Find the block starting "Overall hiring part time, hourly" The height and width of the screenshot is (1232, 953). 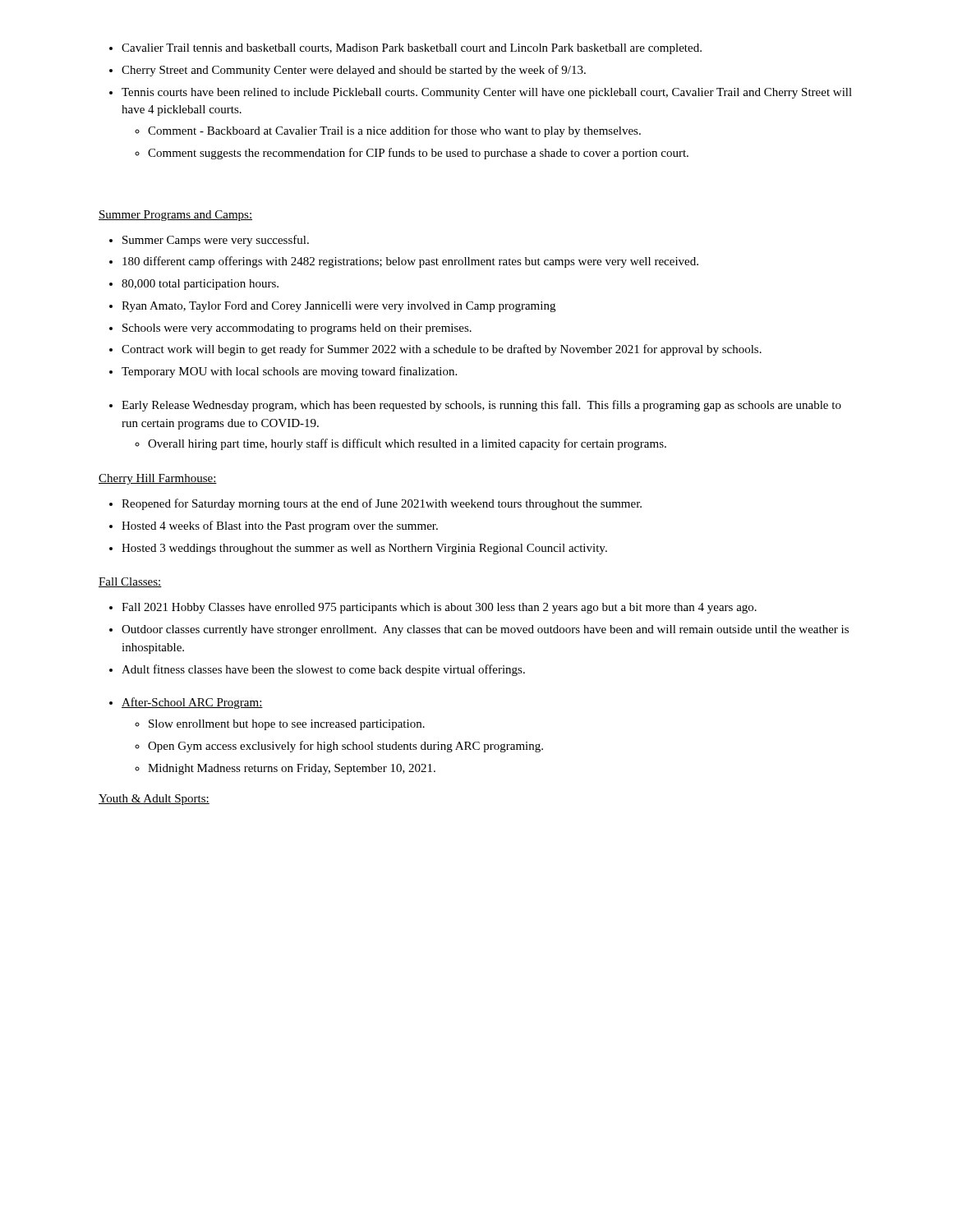[407, 444]
